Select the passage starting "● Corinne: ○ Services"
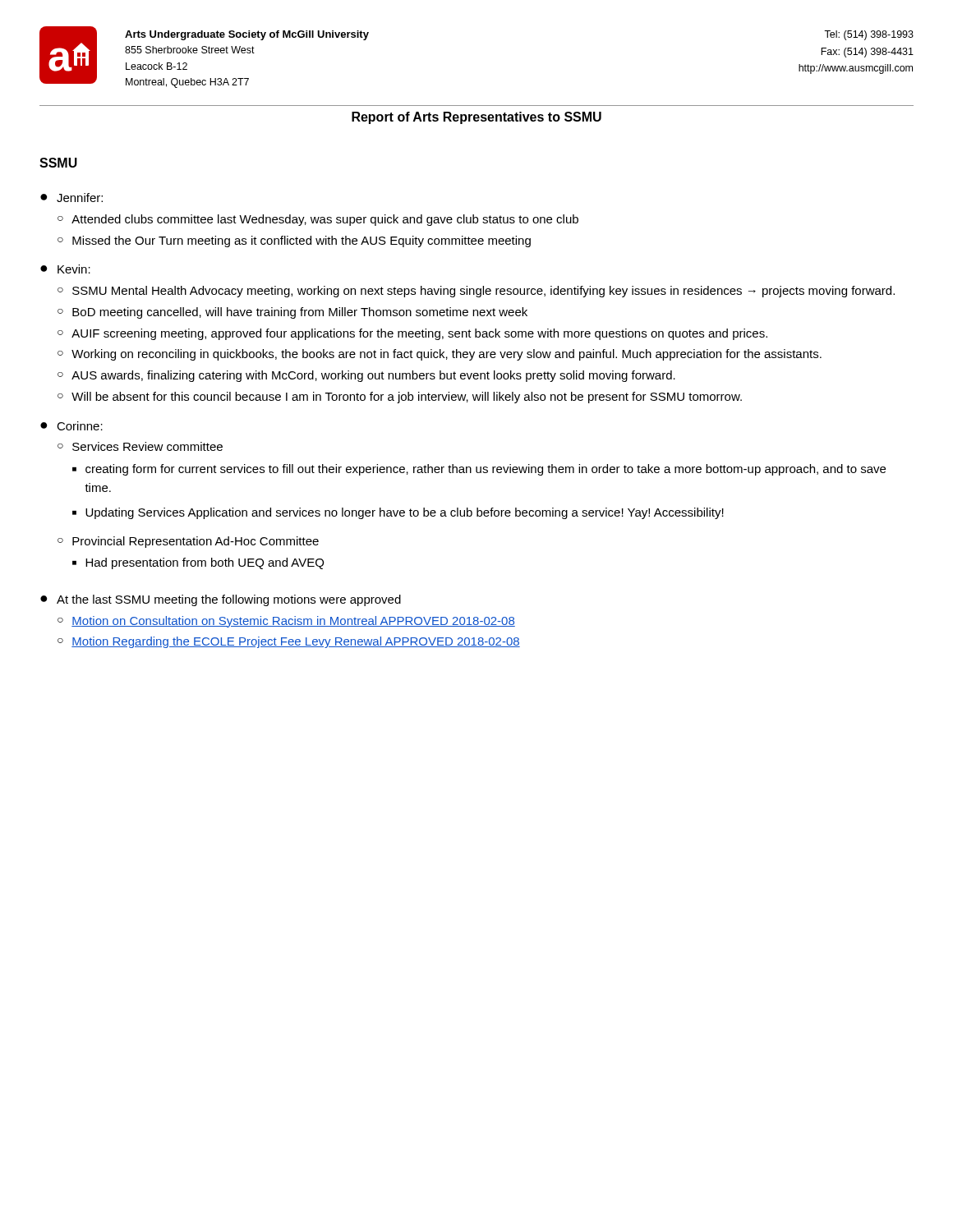The width and height of the screenshot is (953, 1232). pos(476,499)
